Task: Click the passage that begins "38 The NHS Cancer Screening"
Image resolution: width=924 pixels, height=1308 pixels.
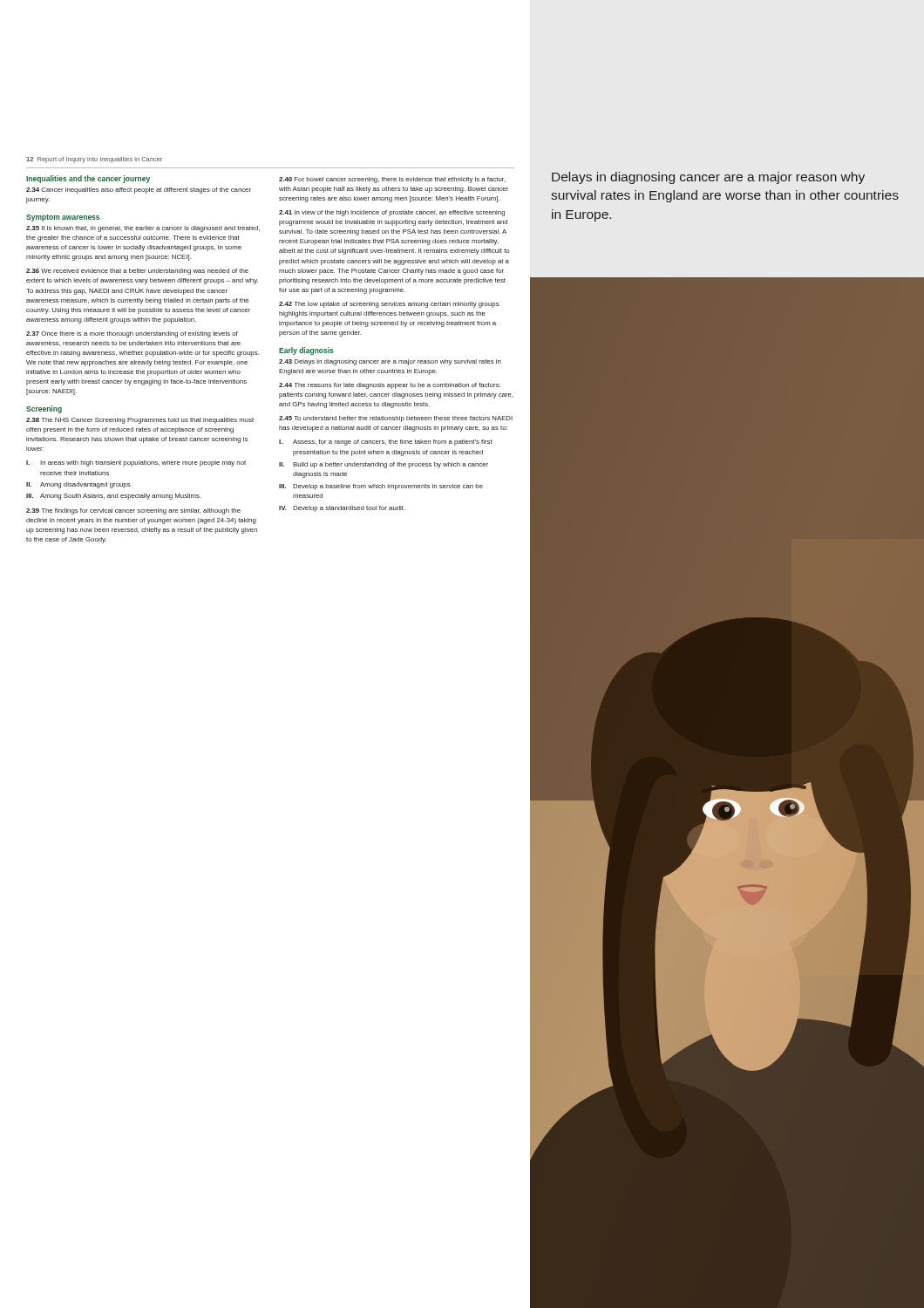Action: [140, 434]
